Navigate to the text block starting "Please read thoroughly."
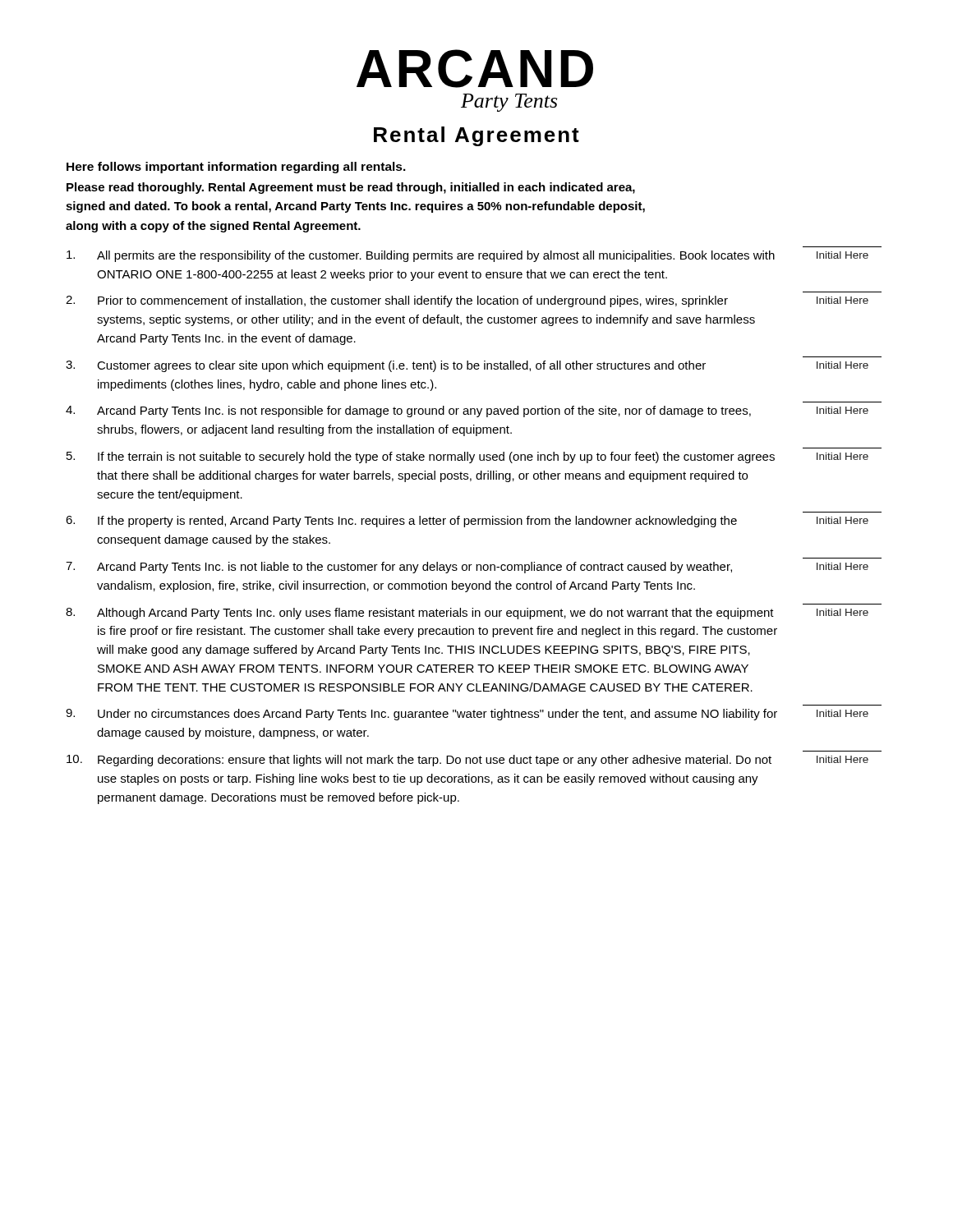Screen dimensions: 1232x953 (356, 206)
